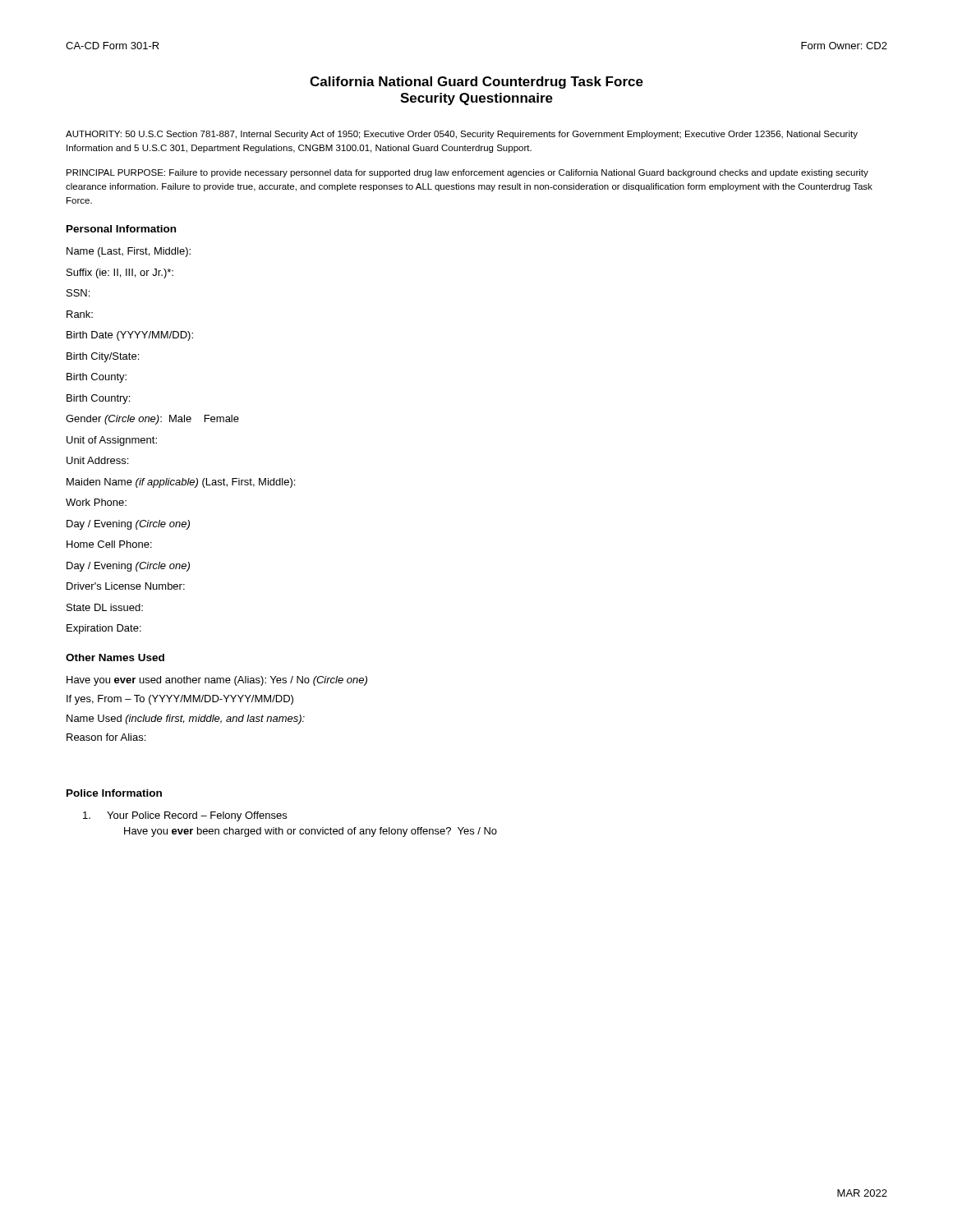Select the text that reads "Reason for Alias:"
Viewport: 953px width, 1232px height.
[x=106, y=737]
